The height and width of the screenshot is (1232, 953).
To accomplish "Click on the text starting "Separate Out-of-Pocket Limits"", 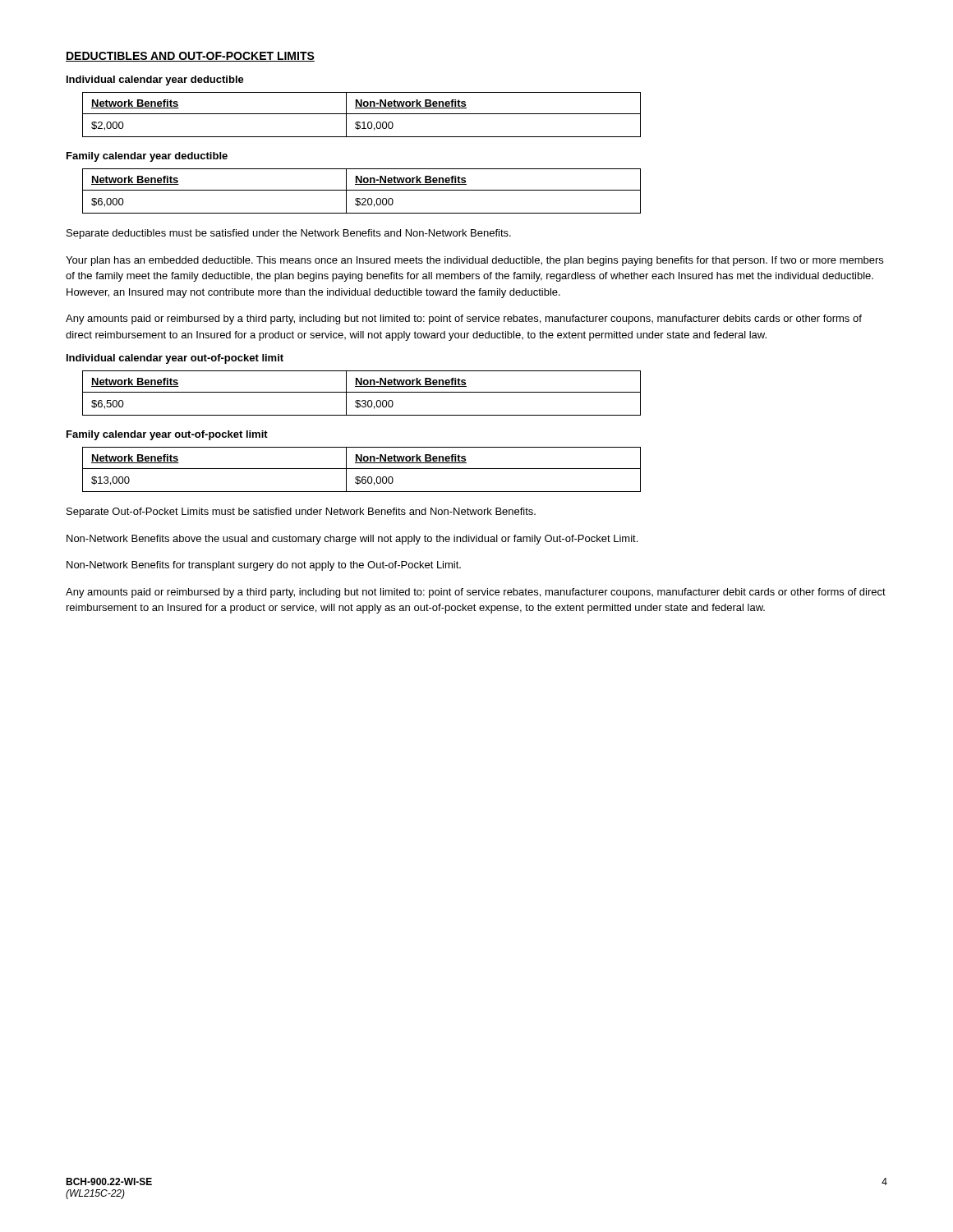I will tap(476, 512).
